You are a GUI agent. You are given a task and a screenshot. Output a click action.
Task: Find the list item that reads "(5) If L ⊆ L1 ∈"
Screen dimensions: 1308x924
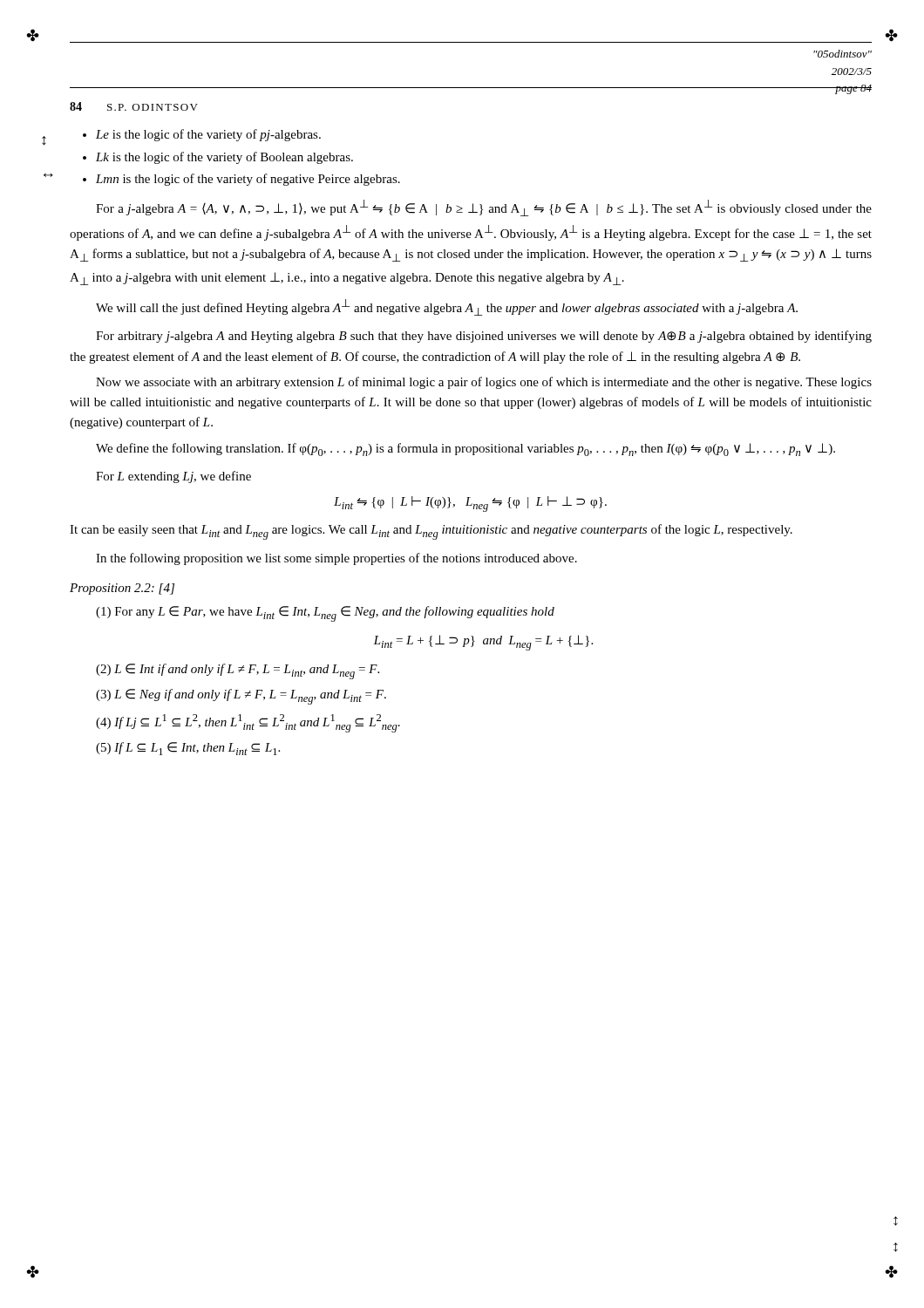pyautogui.click(x=188, y=749)
